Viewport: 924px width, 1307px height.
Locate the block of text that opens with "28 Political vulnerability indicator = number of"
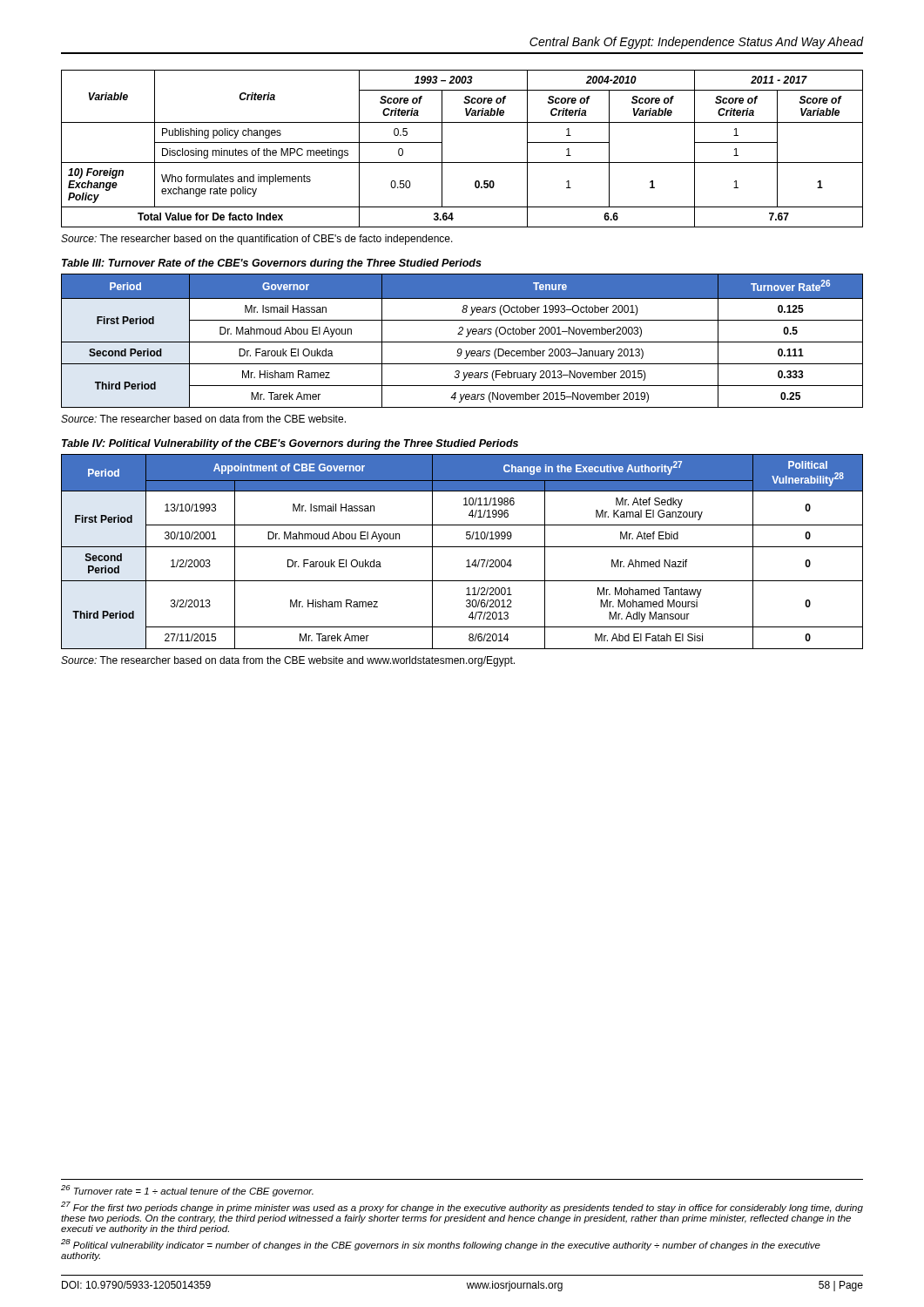pyautogui.click(x=441, y=1249)
